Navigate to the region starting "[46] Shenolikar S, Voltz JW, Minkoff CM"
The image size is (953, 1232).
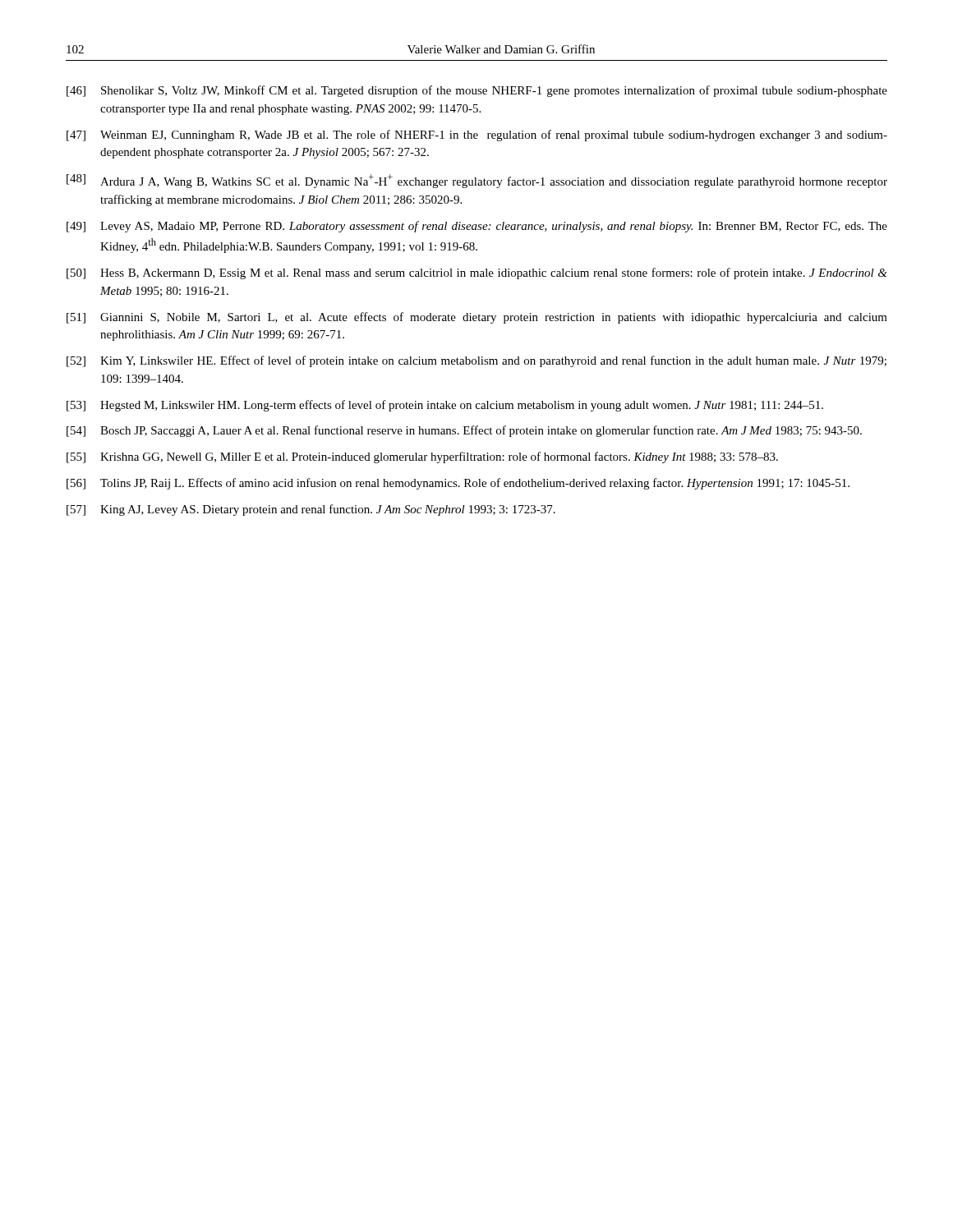click(x=476, y=100)
